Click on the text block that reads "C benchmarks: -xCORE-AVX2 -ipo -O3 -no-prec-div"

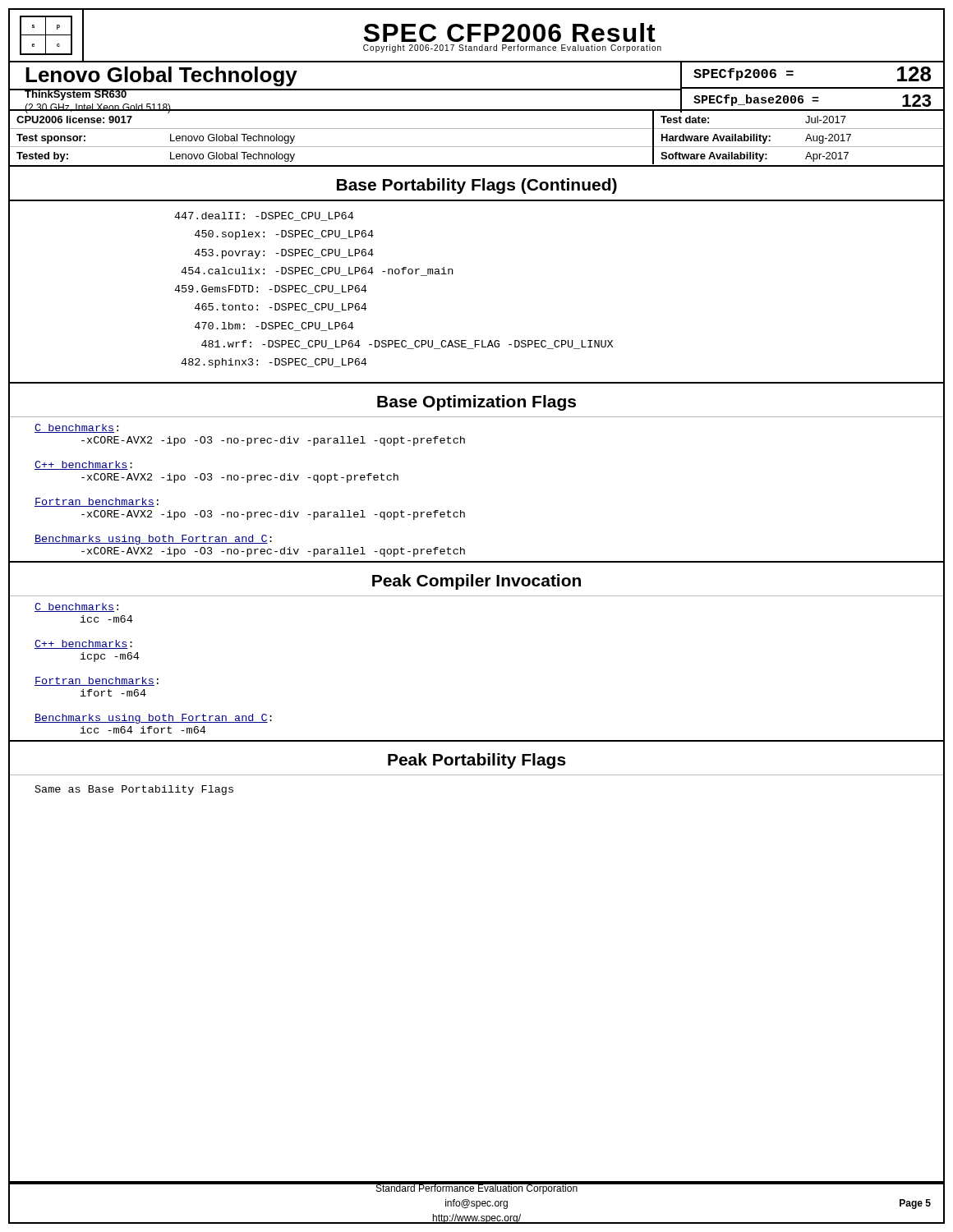pyautogui.click(x=250, y=435)
